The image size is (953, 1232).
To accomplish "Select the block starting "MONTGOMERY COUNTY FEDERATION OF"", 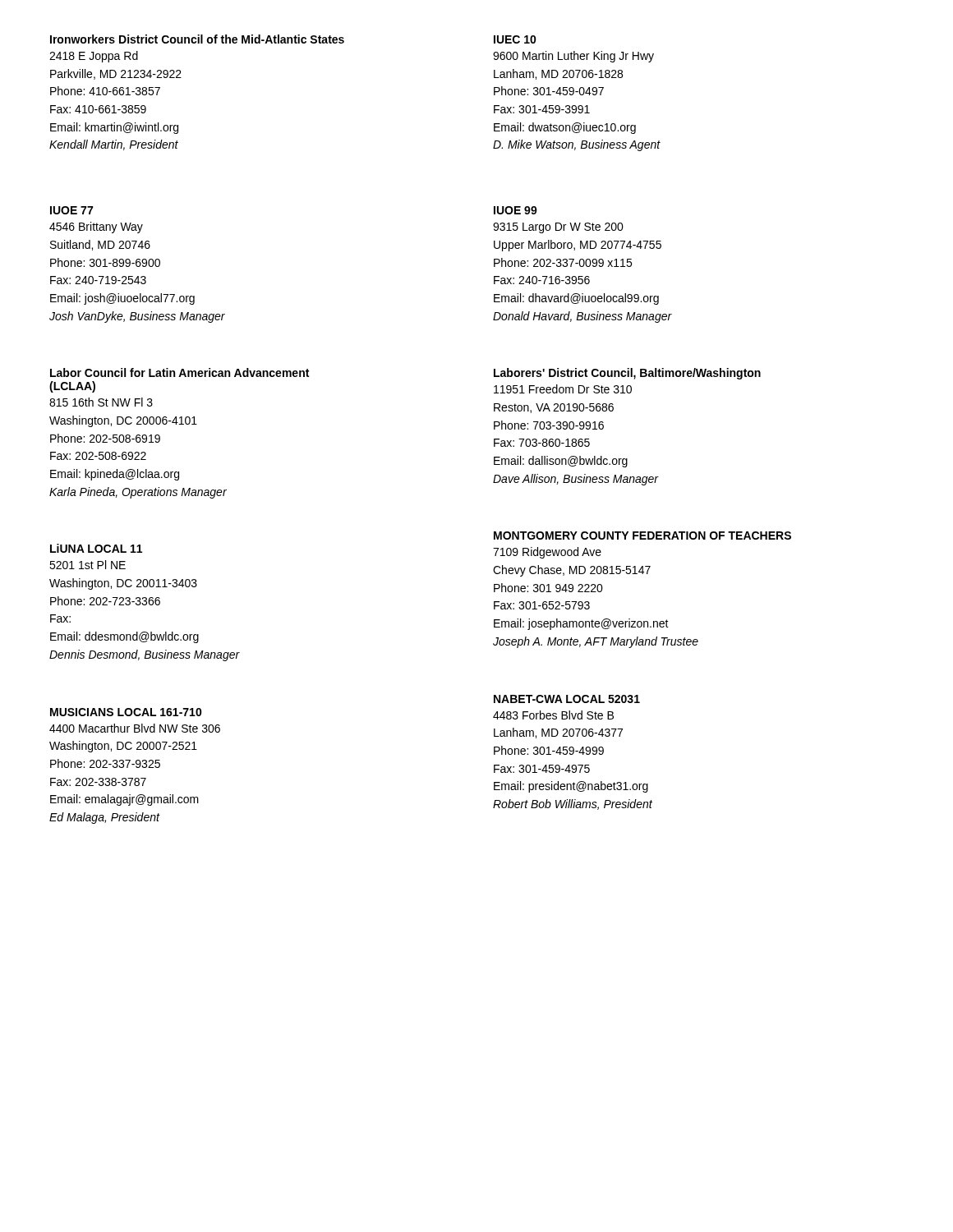I will pyautogui.click(x=642, y=536).
